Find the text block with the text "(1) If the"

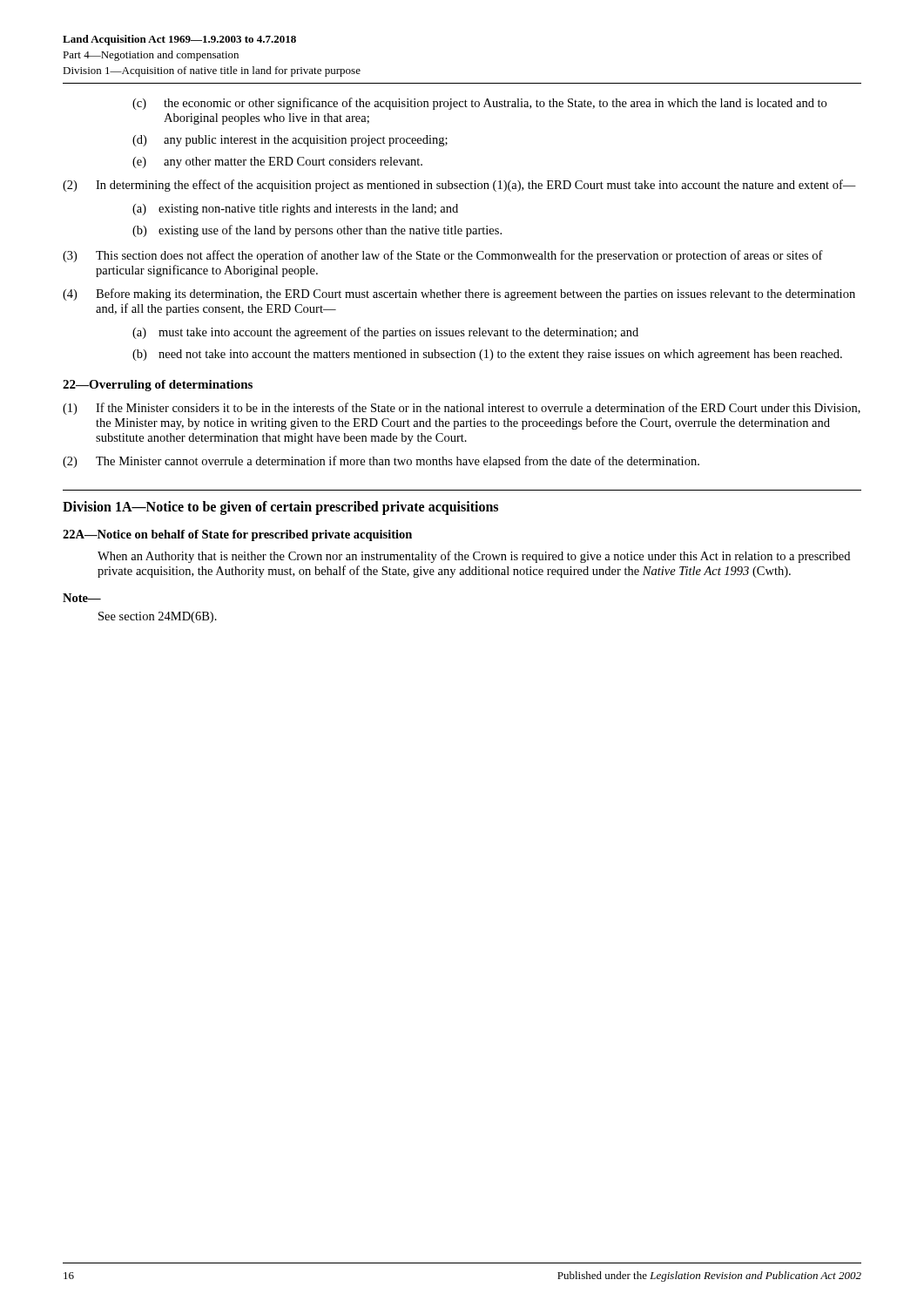462,423
